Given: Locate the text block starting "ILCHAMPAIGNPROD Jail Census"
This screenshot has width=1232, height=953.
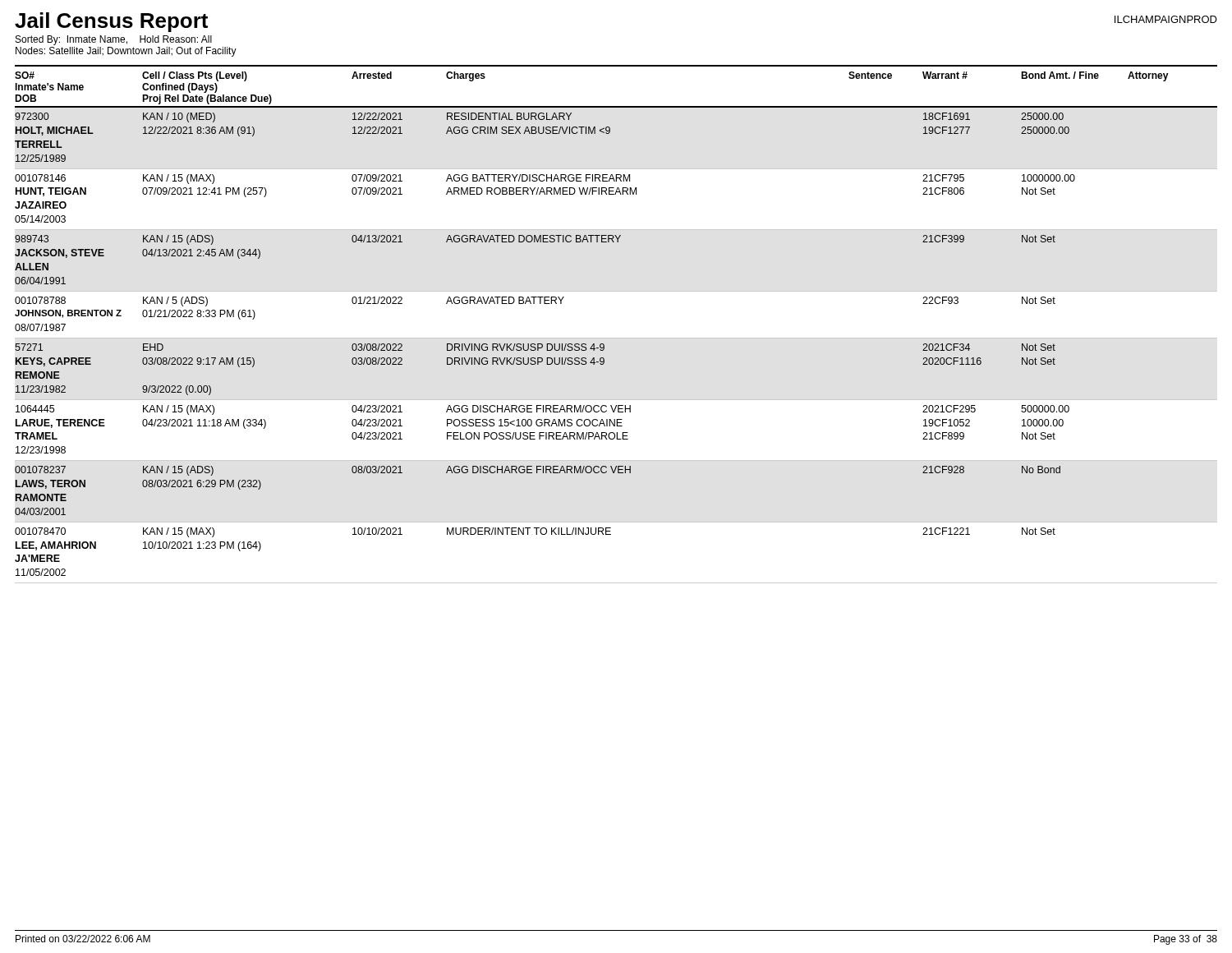Looking at the screenshot, I should coord(117,22).
